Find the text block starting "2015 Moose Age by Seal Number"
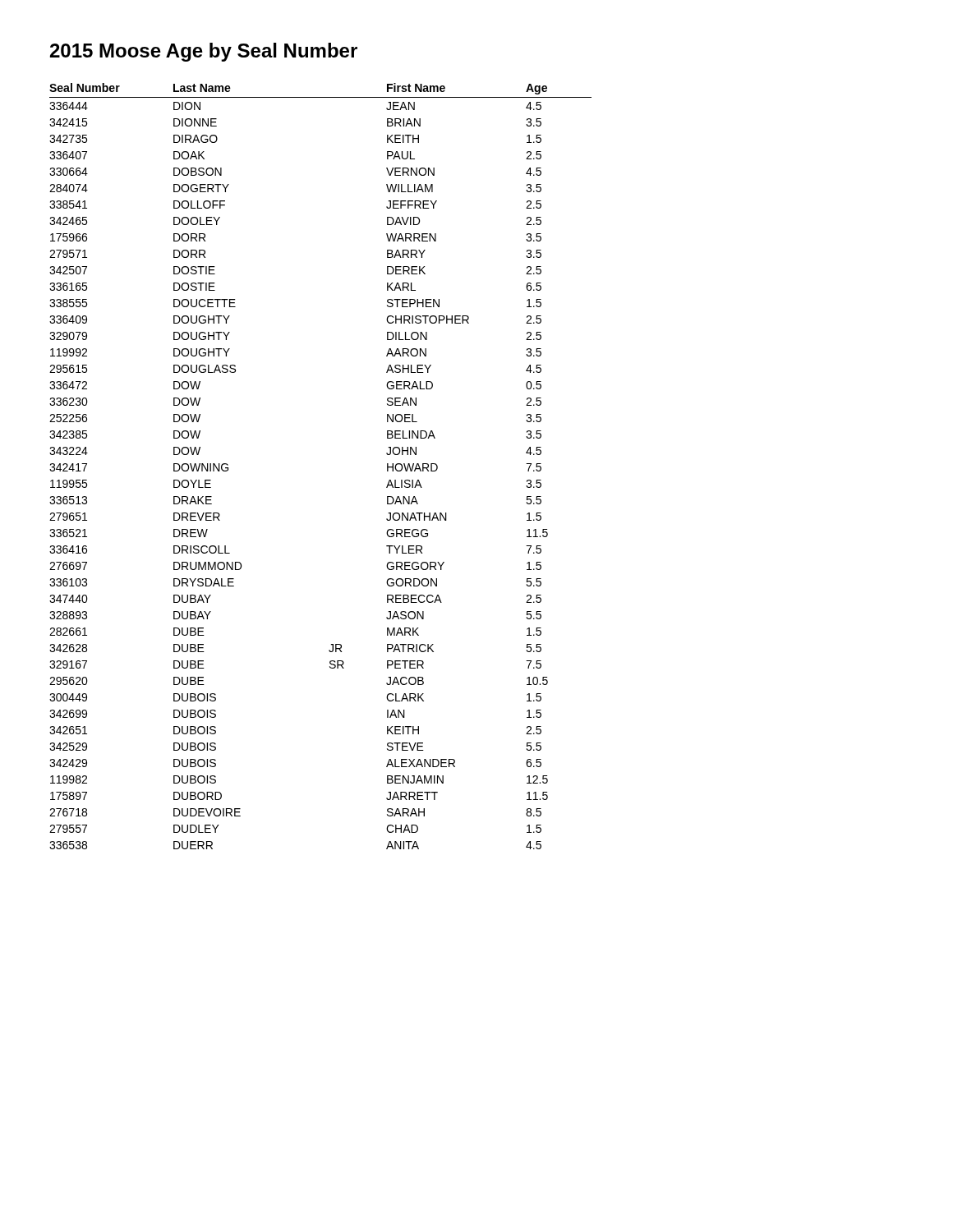953x1232 pixels. pyautogui.click(x=203, y=51)
